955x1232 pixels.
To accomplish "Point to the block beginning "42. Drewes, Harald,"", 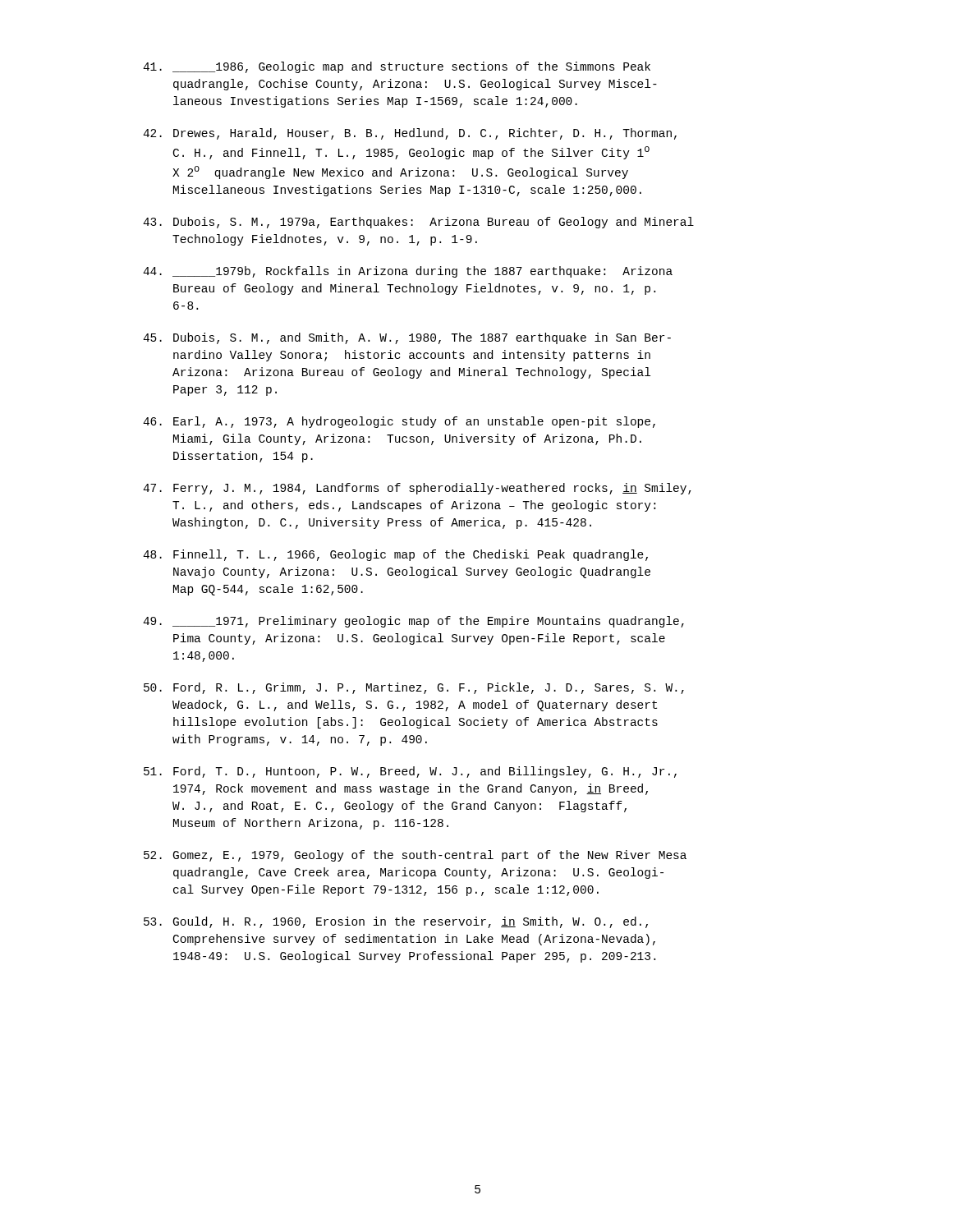I will 494,163.
